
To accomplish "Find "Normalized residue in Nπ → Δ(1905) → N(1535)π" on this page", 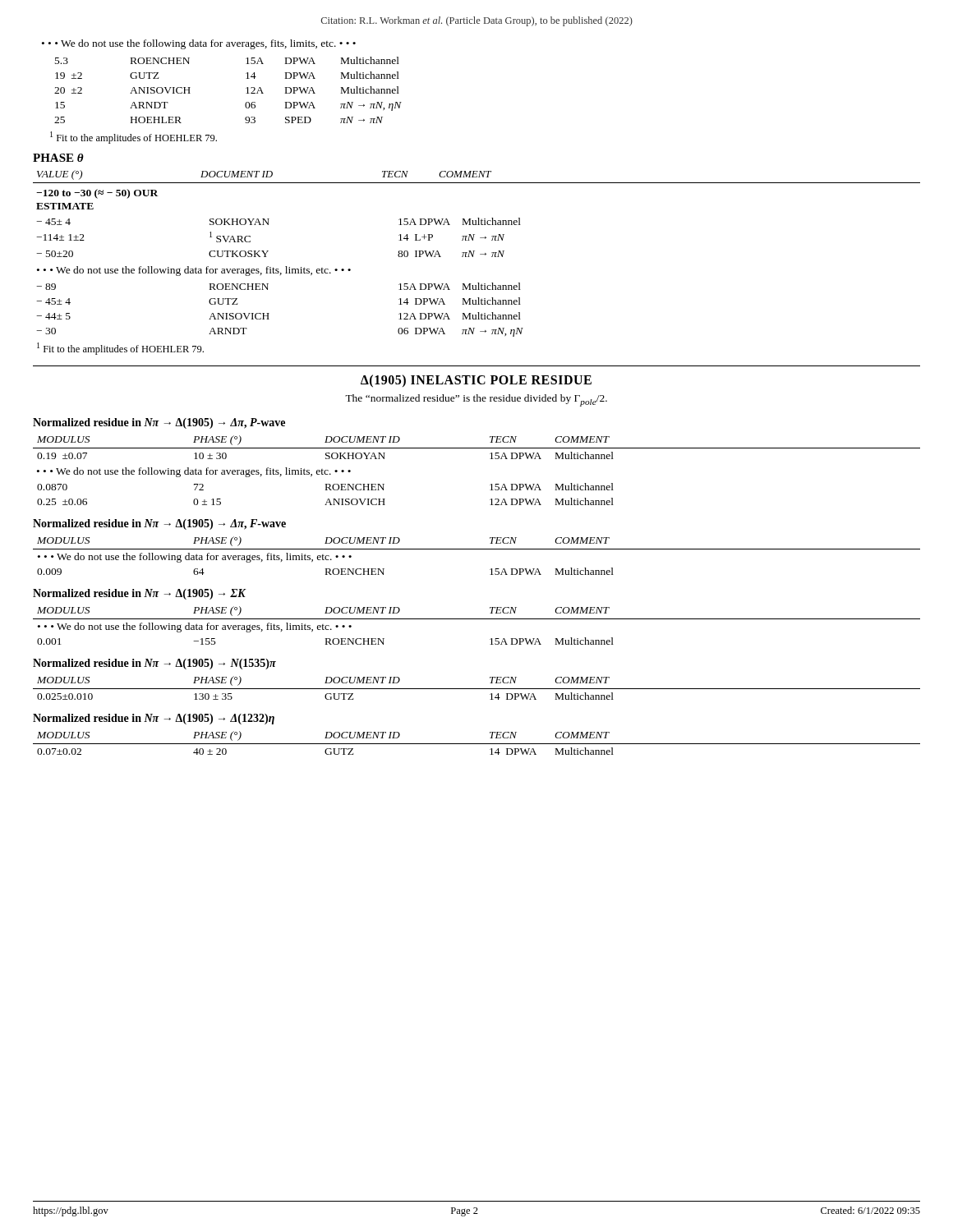I will click(154, 663).
